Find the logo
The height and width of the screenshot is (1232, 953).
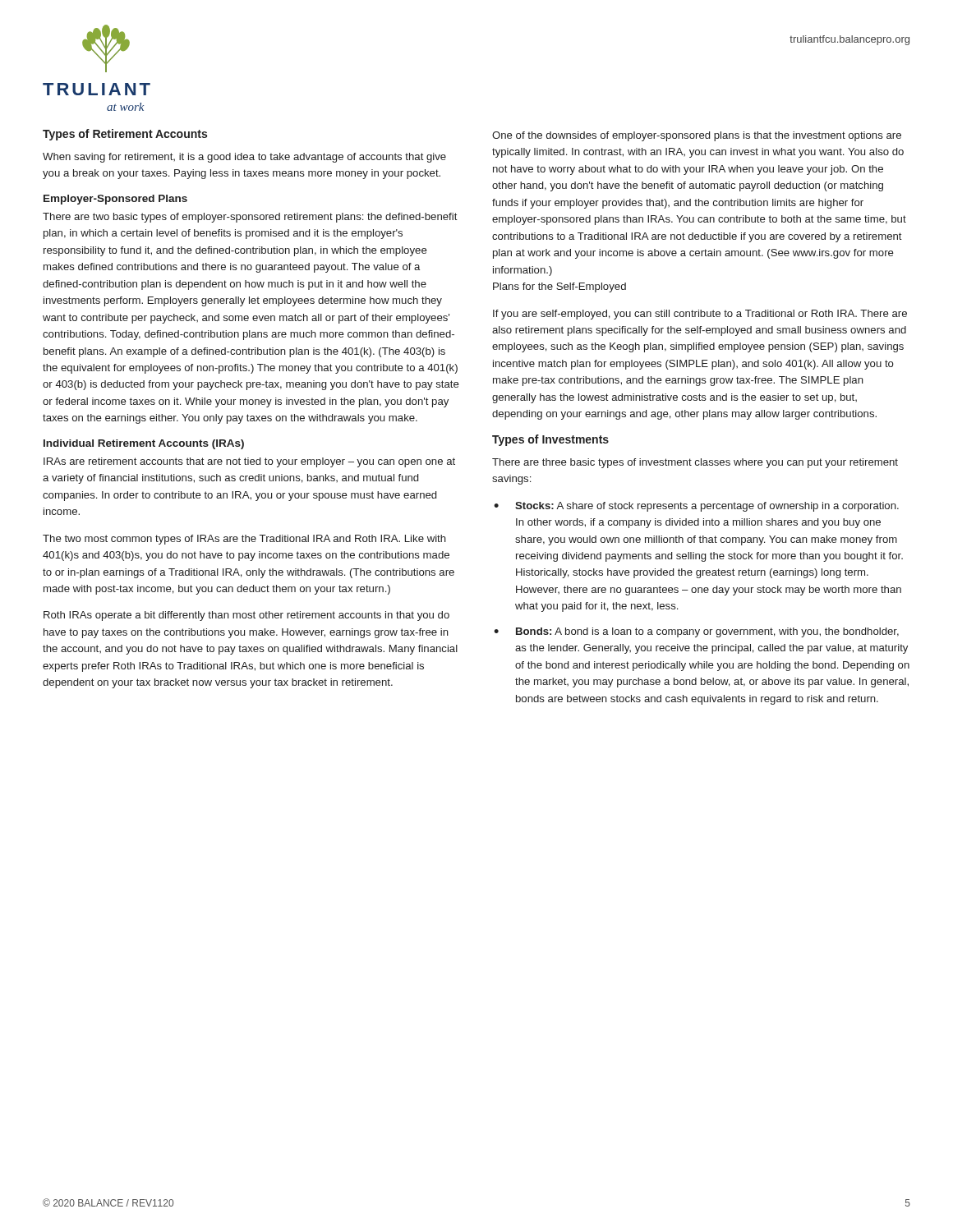[x=108, y=69]
